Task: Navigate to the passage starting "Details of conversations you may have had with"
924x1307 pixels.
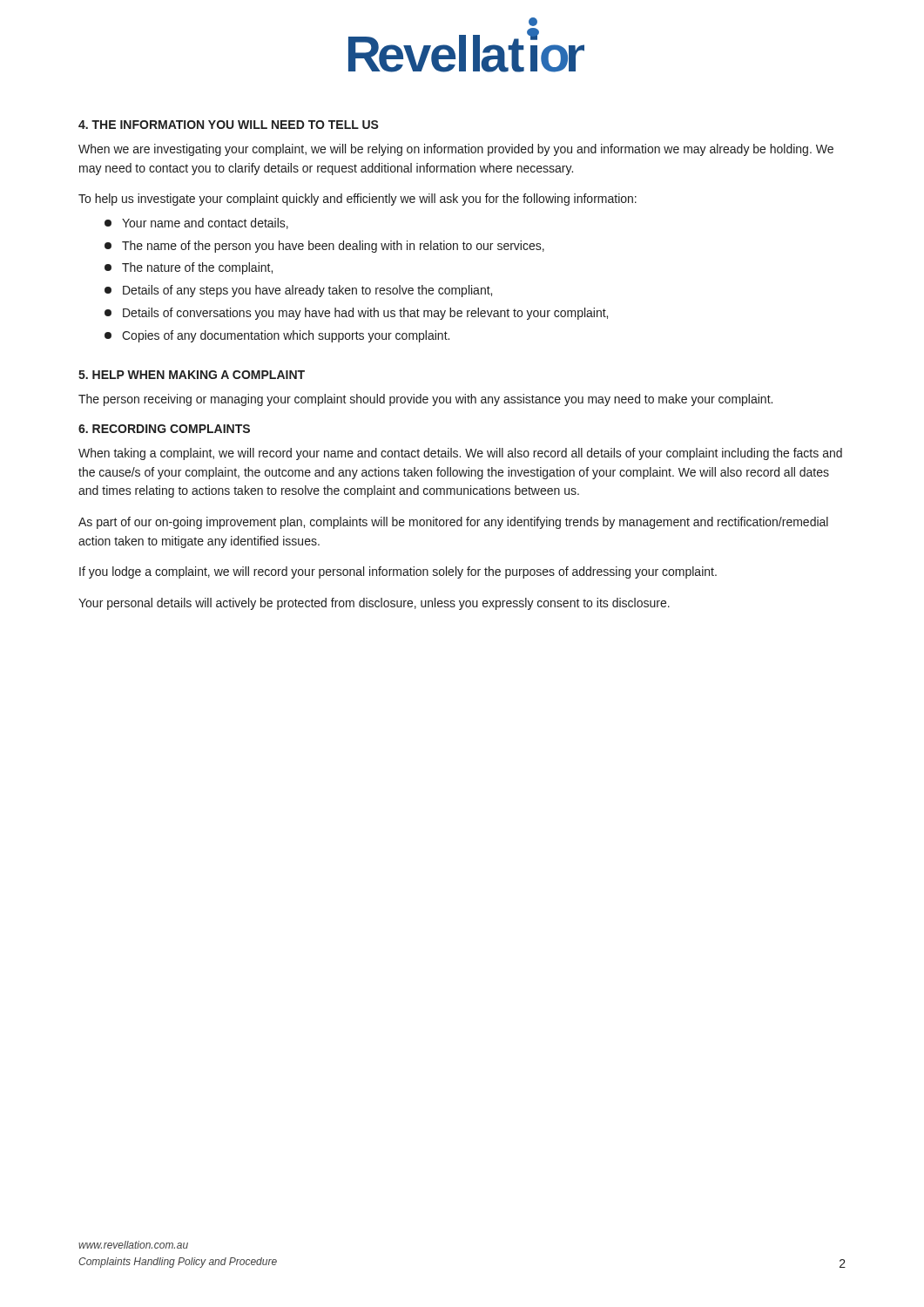Action: [357, 313]
